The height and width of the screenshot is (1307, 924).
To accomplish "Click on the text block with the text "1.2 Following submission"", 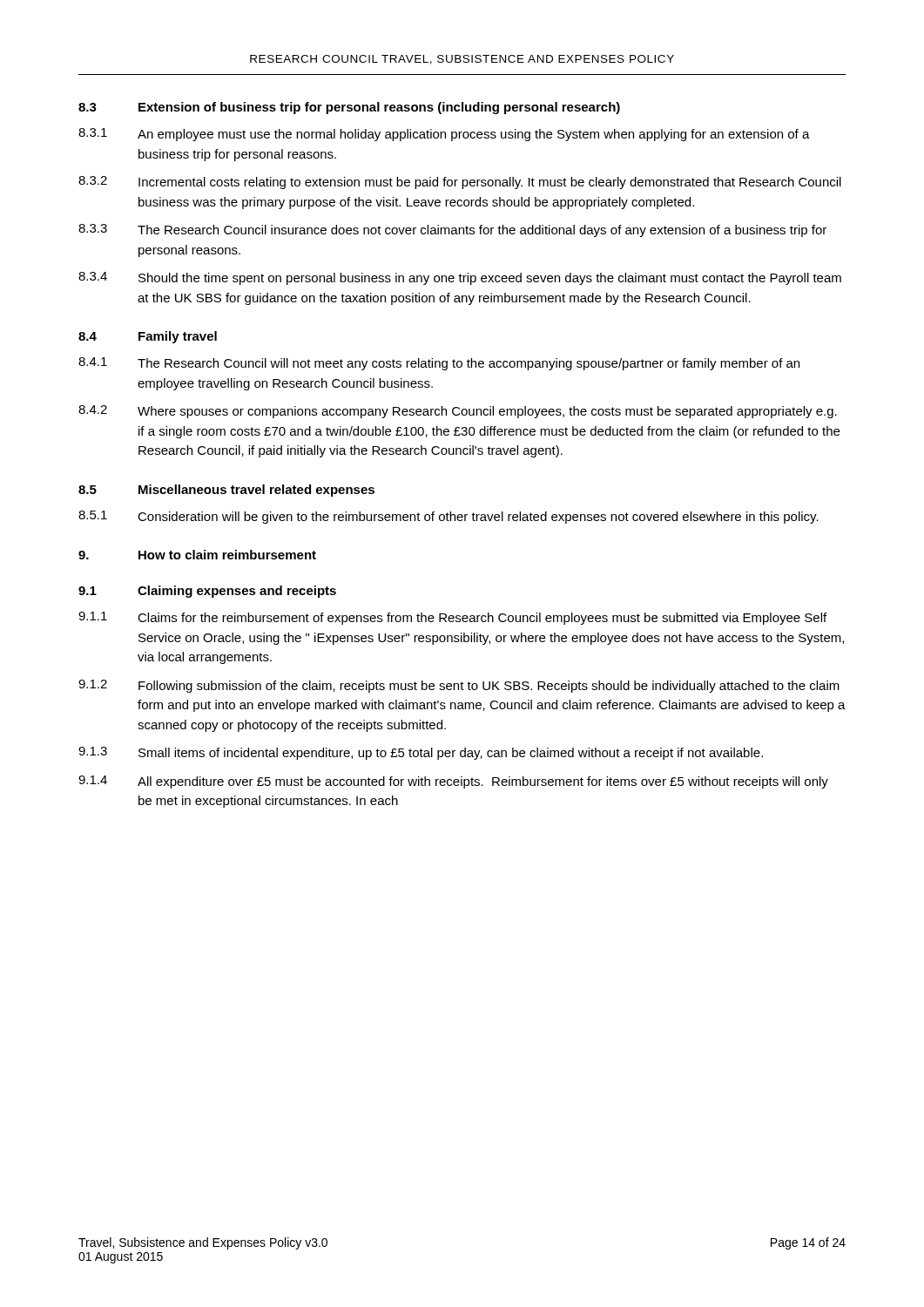I will click(462, 705).
